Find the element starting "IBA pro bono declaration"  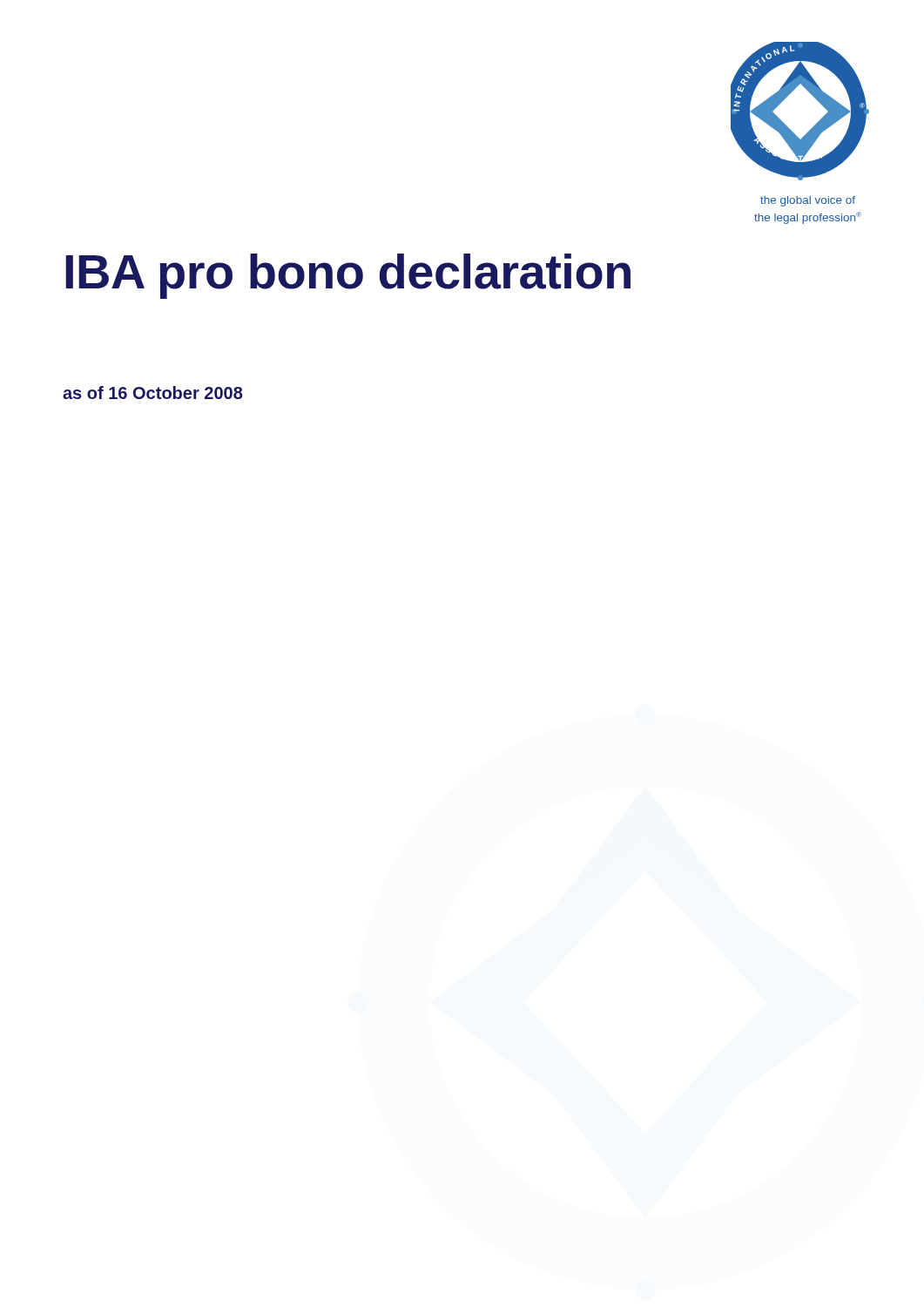(462, 272)
